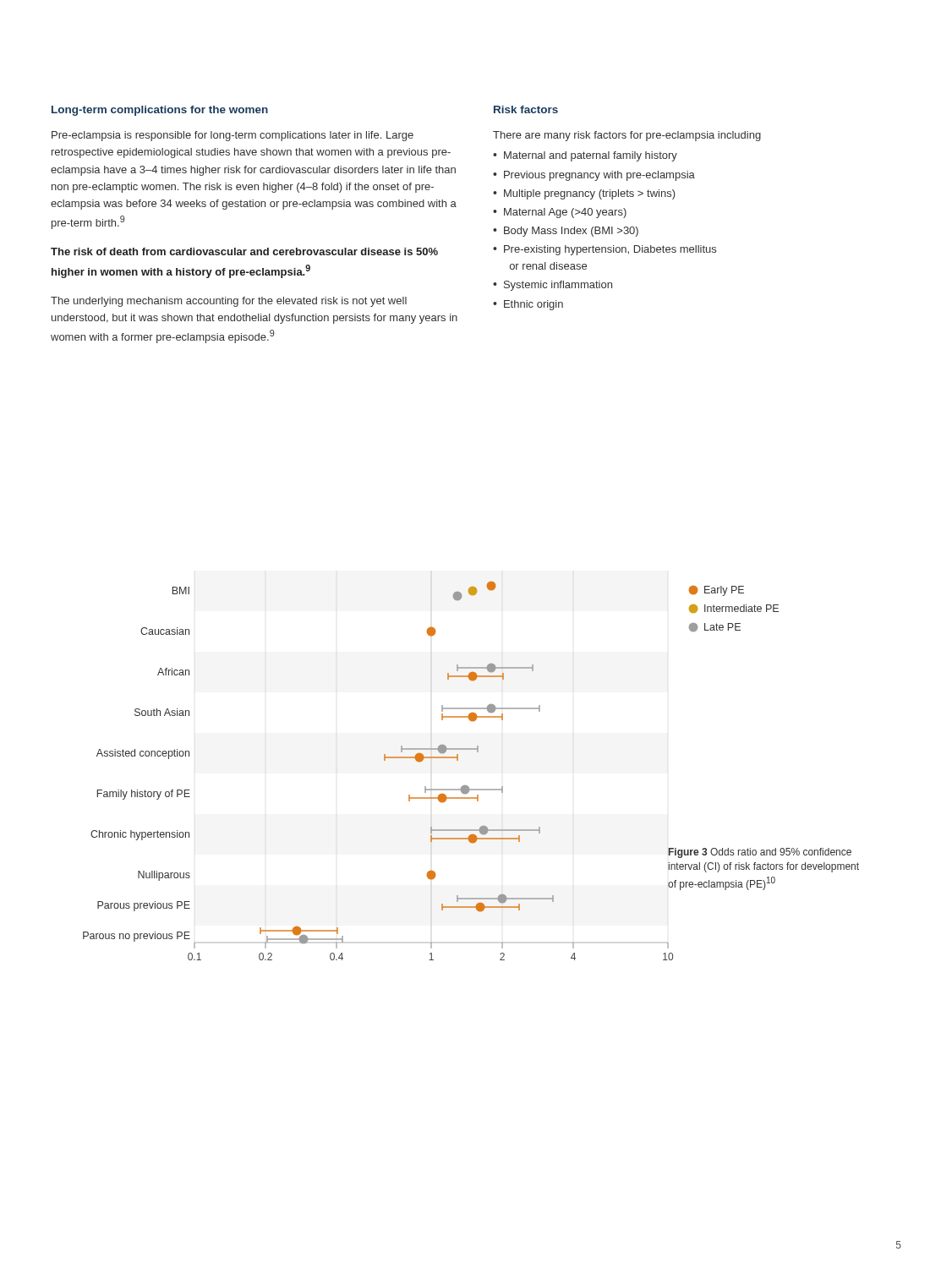The width and height of the screenshot is (952, 1268).
Task: Find the scatter plot
Action: [x=476, y=763]
